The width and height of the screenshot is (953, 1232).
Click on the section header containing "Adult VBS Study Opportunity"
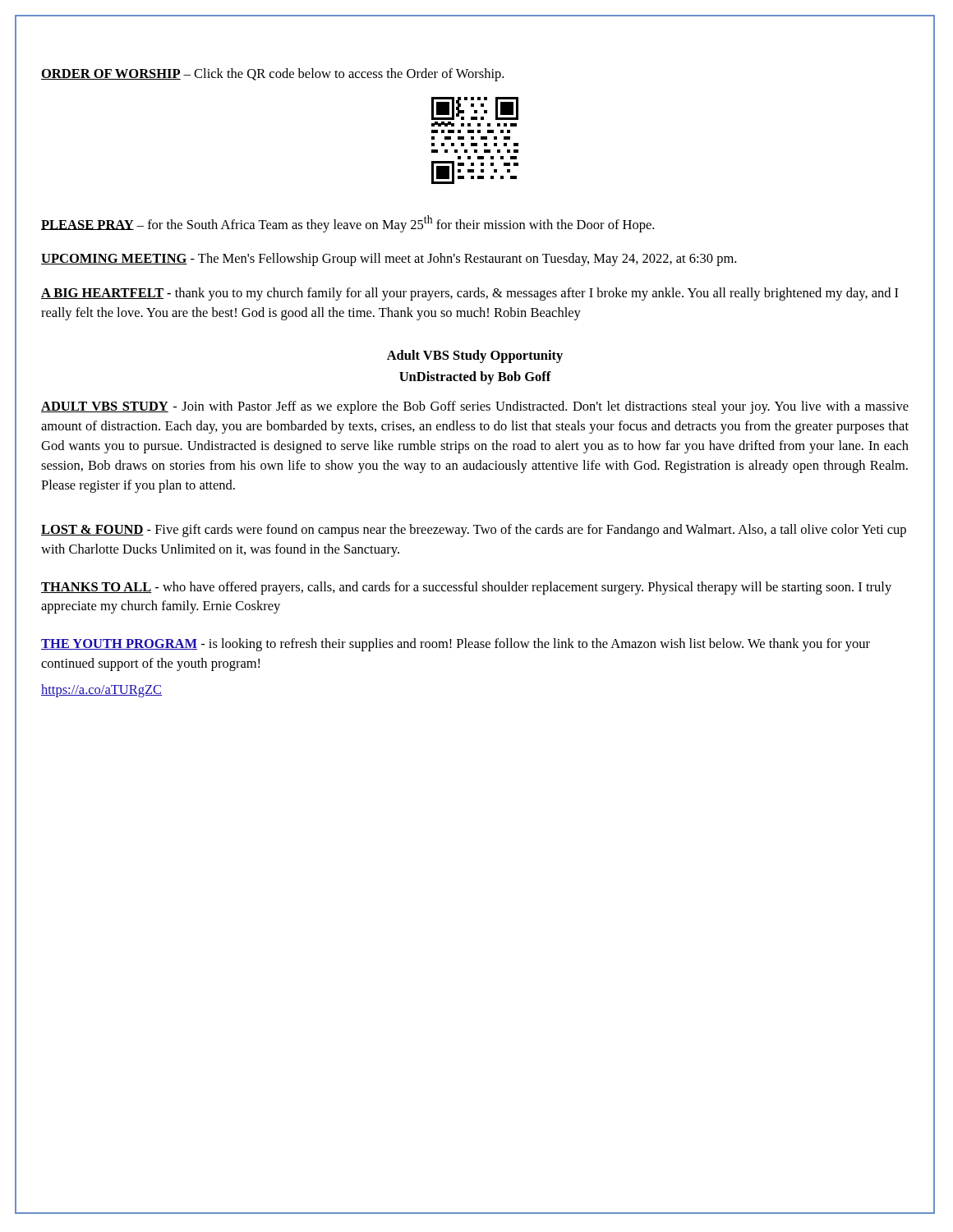475,355
